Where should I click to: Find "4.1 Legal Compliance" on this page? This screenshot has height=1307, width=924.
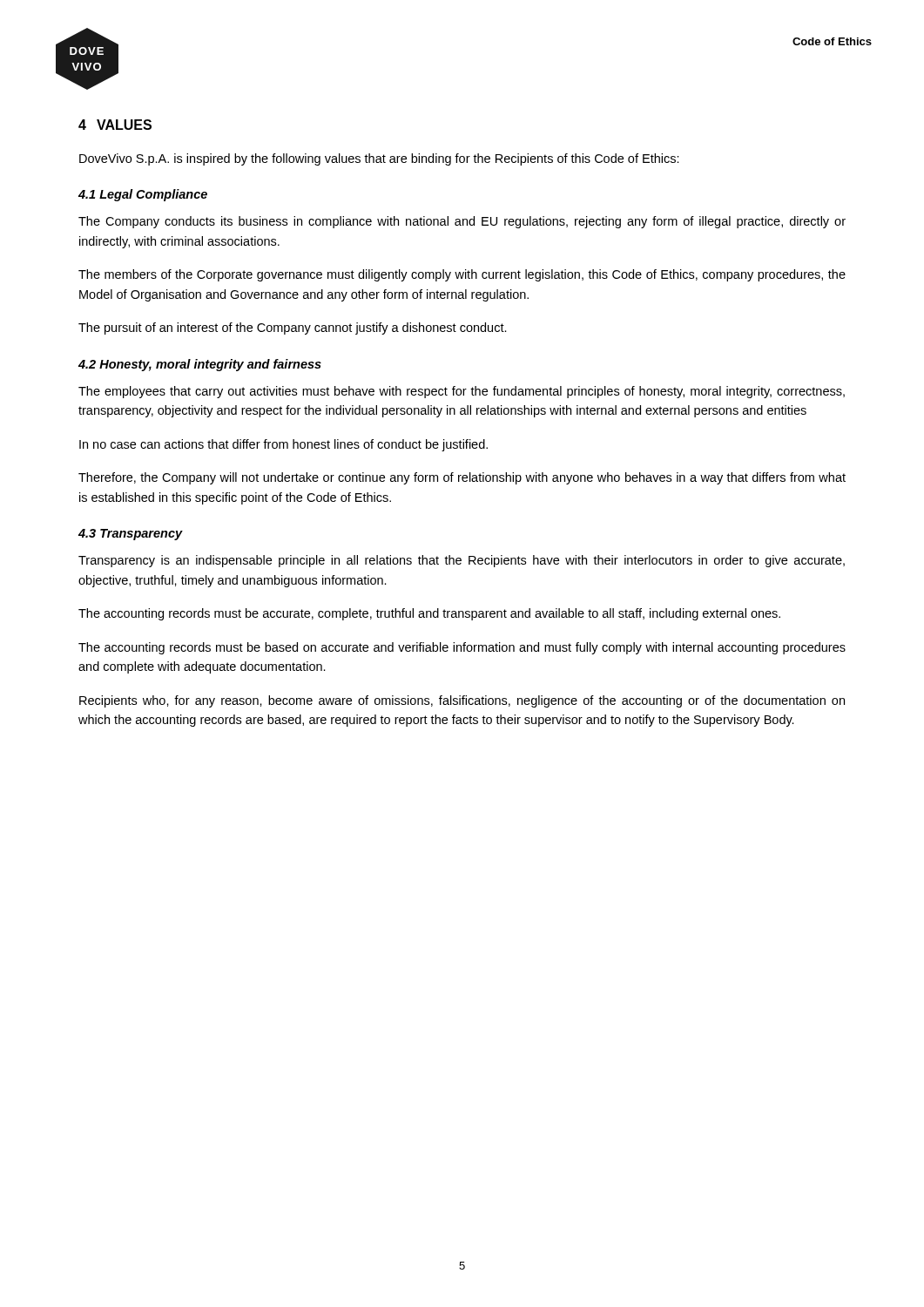click(x=143, y=195)
